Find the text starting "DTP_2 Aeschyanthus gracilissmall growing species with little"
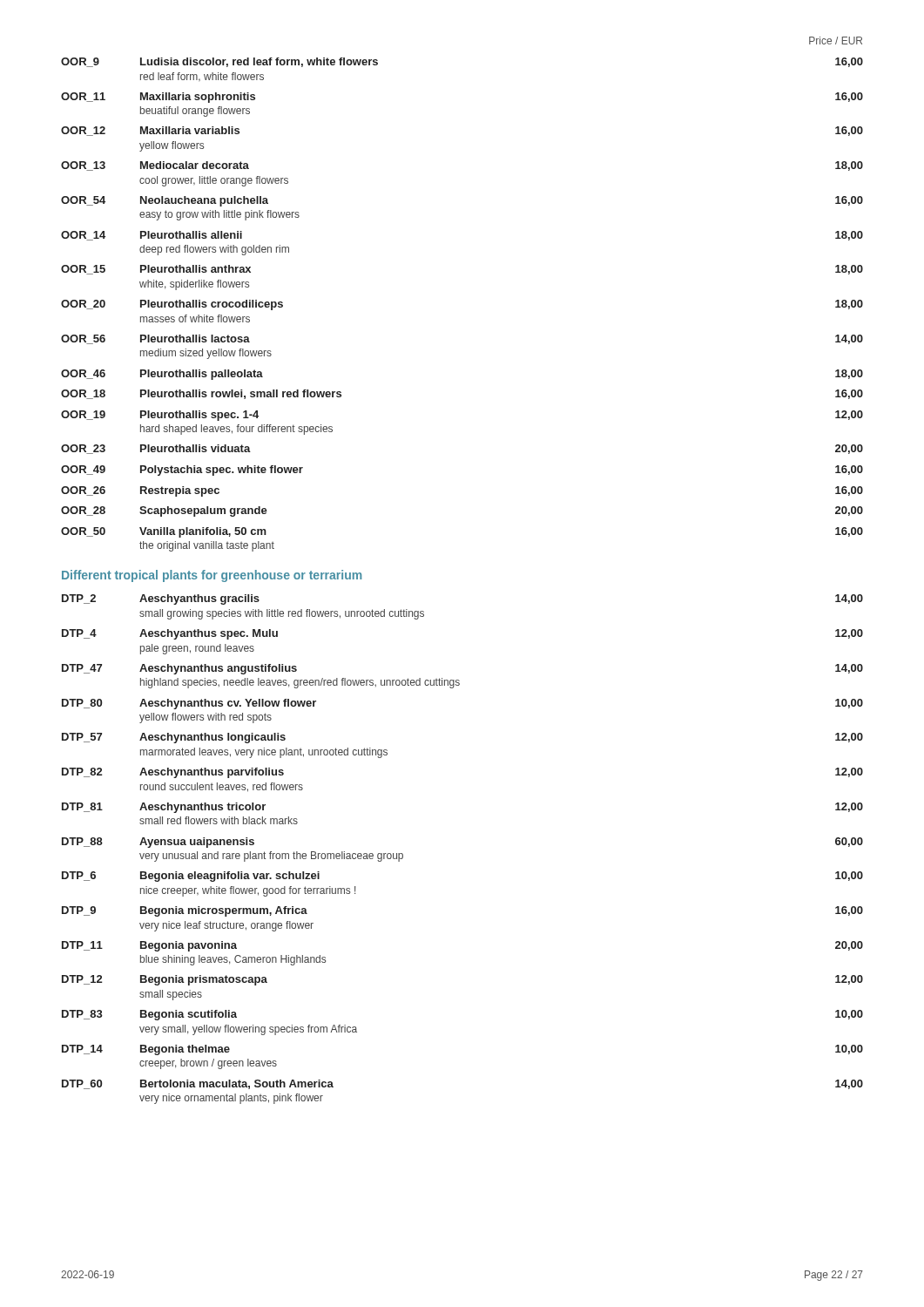 pyautogui.click(x=79, y=599)
